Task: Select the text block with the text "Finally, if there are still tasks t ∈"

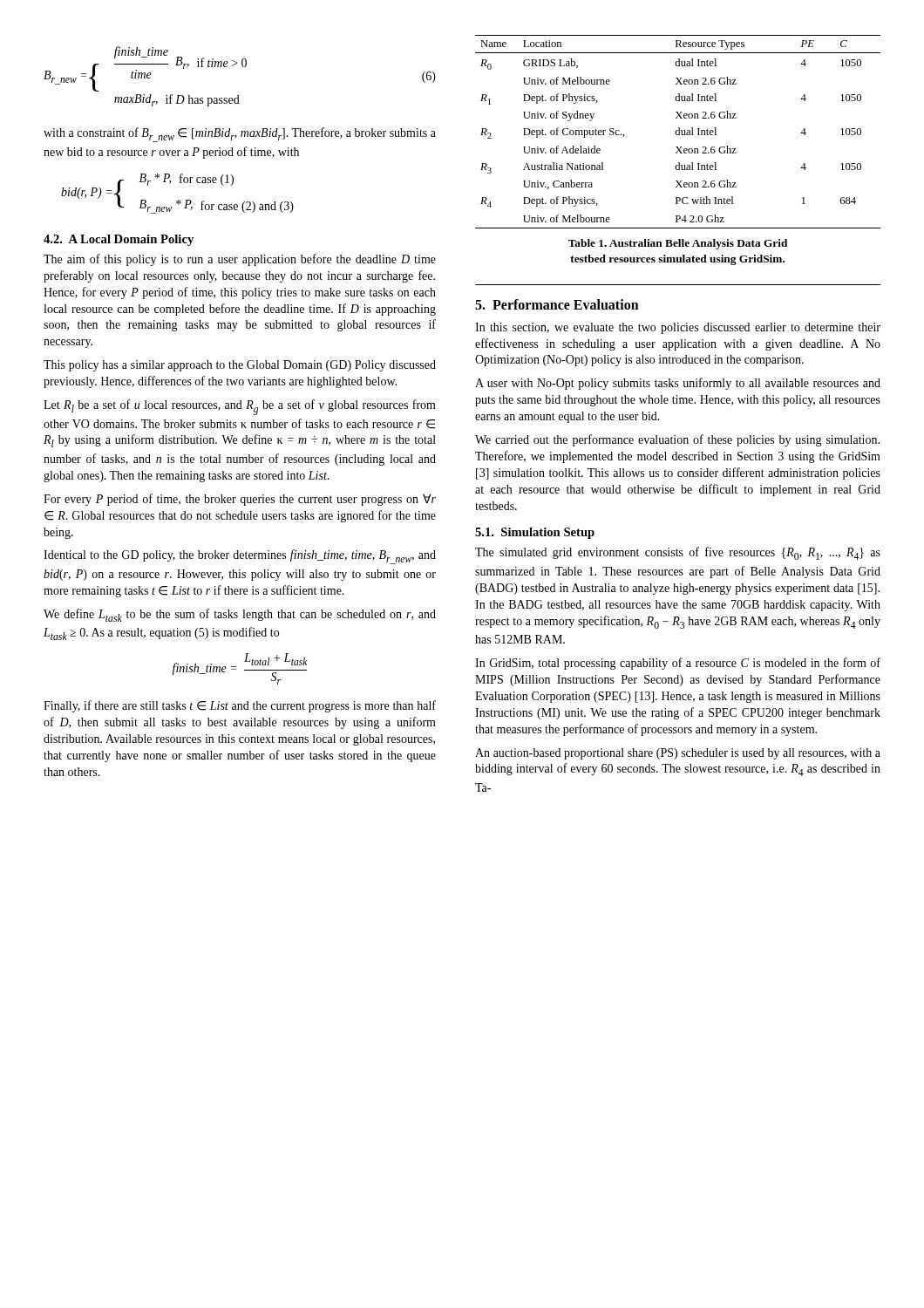Action: click(x=240, y=740)
